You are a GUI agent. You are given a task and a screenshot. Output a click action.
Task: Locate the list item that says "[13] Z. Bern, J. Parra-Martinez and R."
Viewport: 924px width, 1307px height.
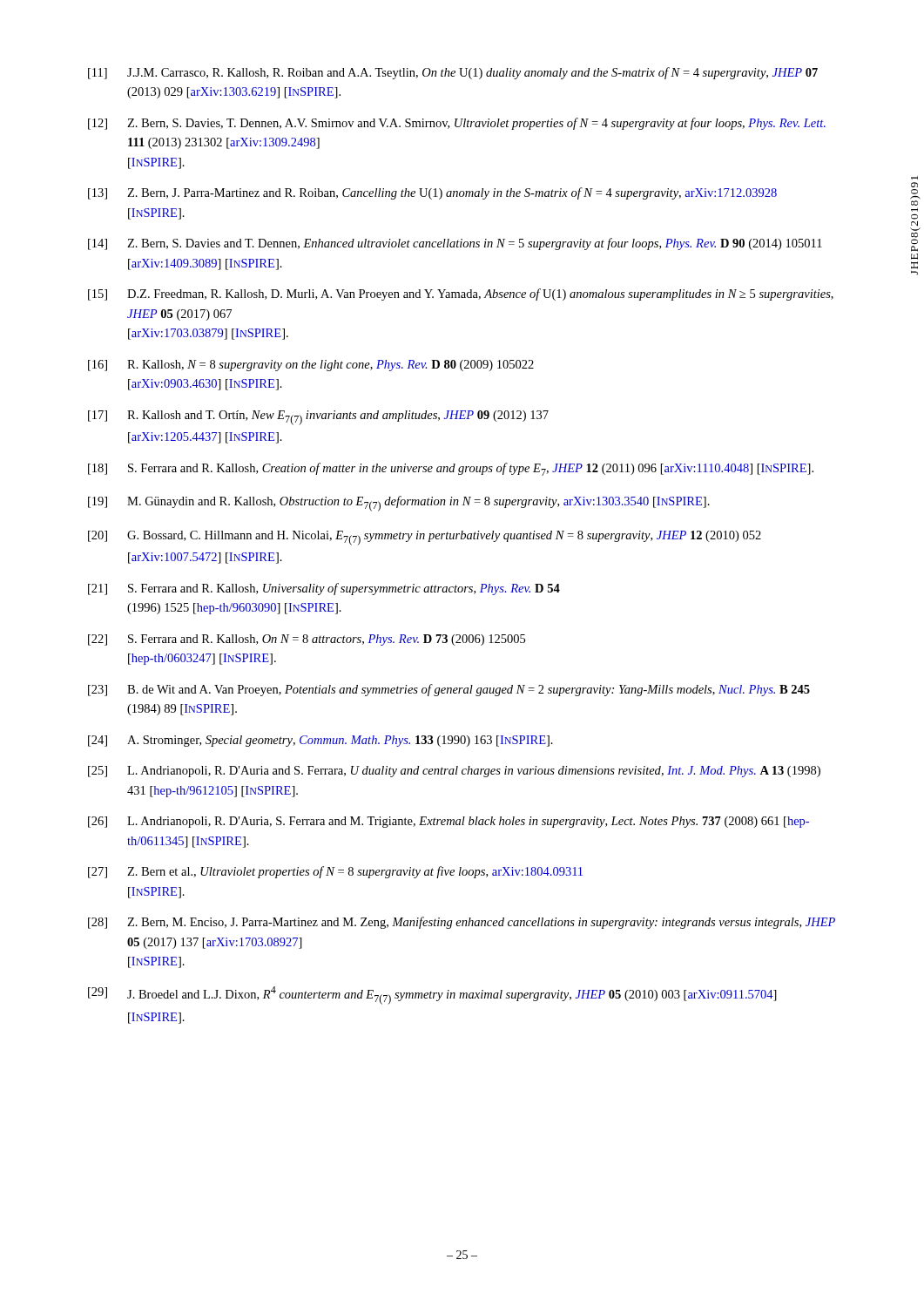coord(462,203)
